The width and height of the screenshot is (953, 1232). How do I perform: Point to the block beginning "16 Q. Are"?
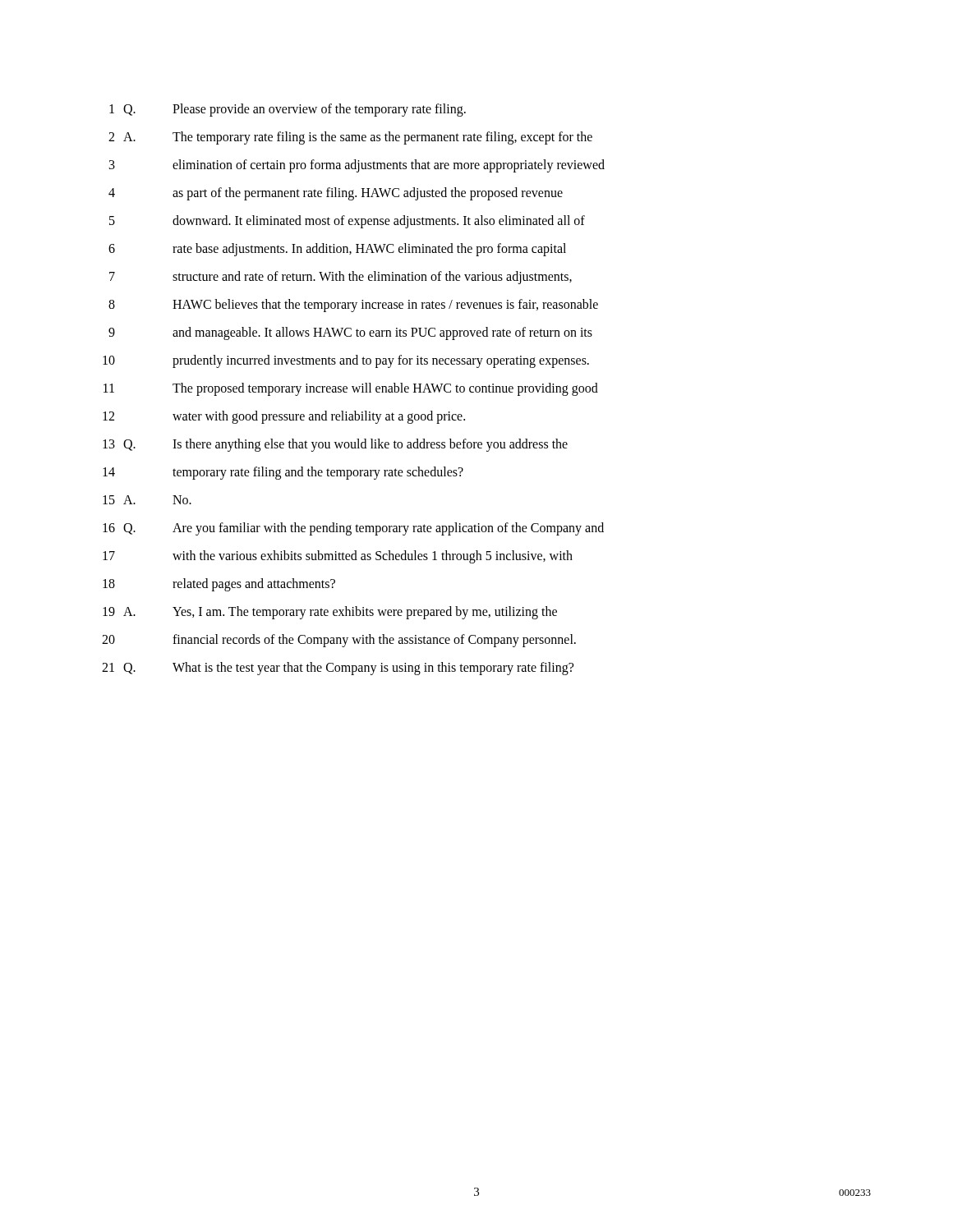[476, 528]
